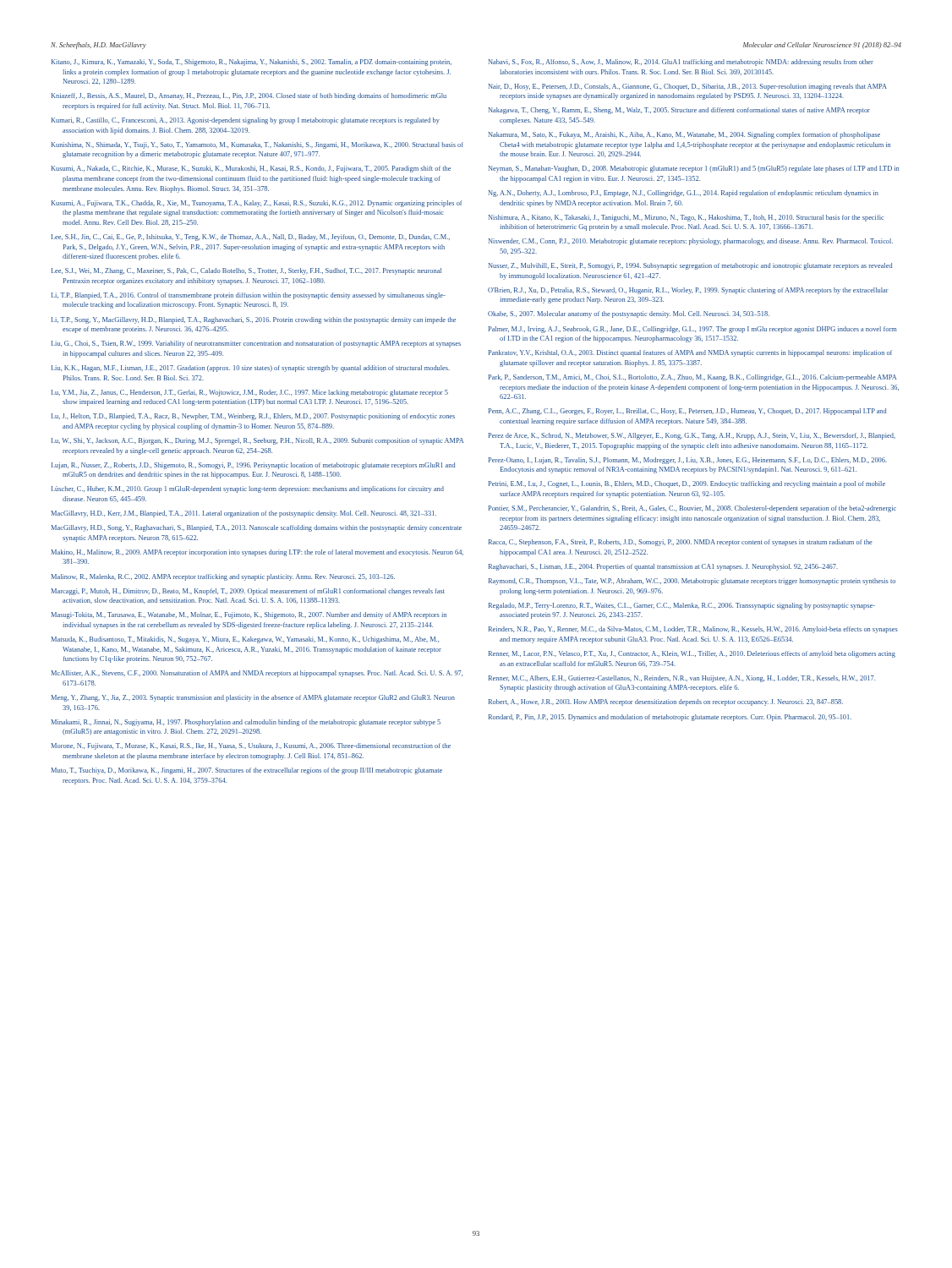Locate the block of text that opens with "Lu, W., Shi, Y., Jackson, A.C.,"

(x=257, y=446)
